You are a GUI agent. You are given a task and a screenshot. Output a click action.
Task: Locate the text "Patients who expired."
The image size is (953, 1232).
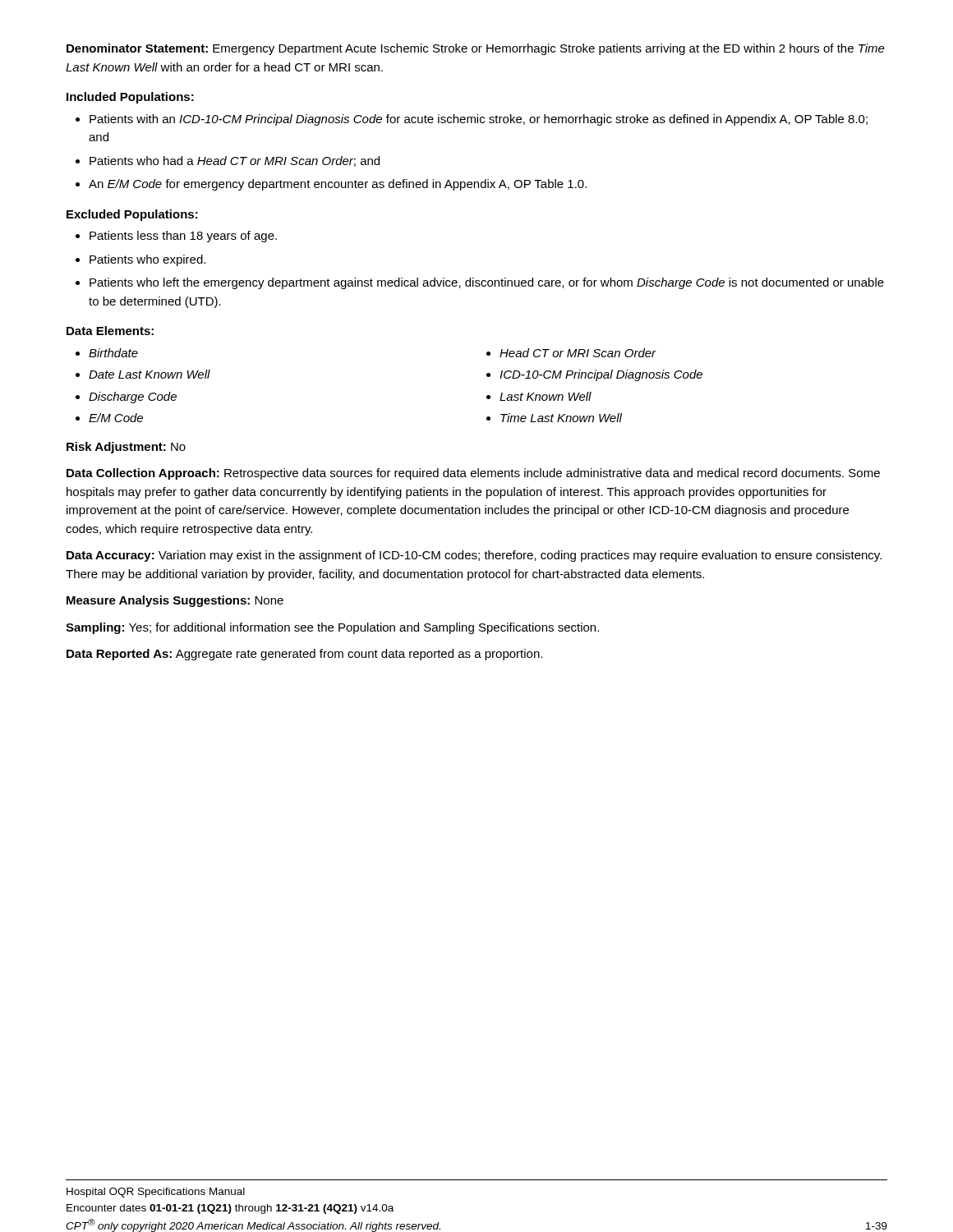coord(140,260)
